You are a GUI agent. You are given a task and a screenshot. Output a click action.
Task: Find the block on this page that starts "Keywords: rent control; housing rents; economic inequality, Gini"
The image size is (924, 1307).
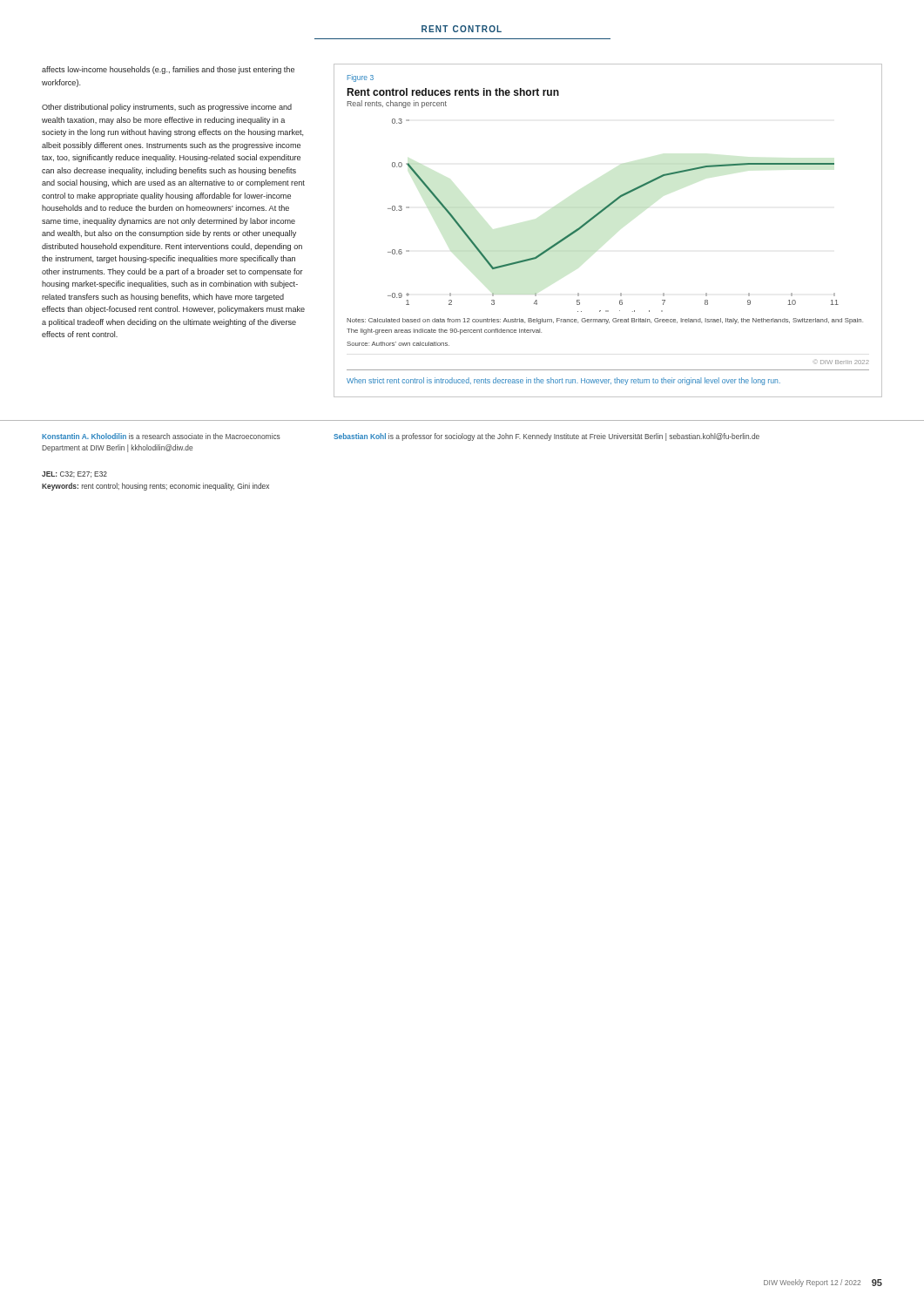click(x=156, y=486)
